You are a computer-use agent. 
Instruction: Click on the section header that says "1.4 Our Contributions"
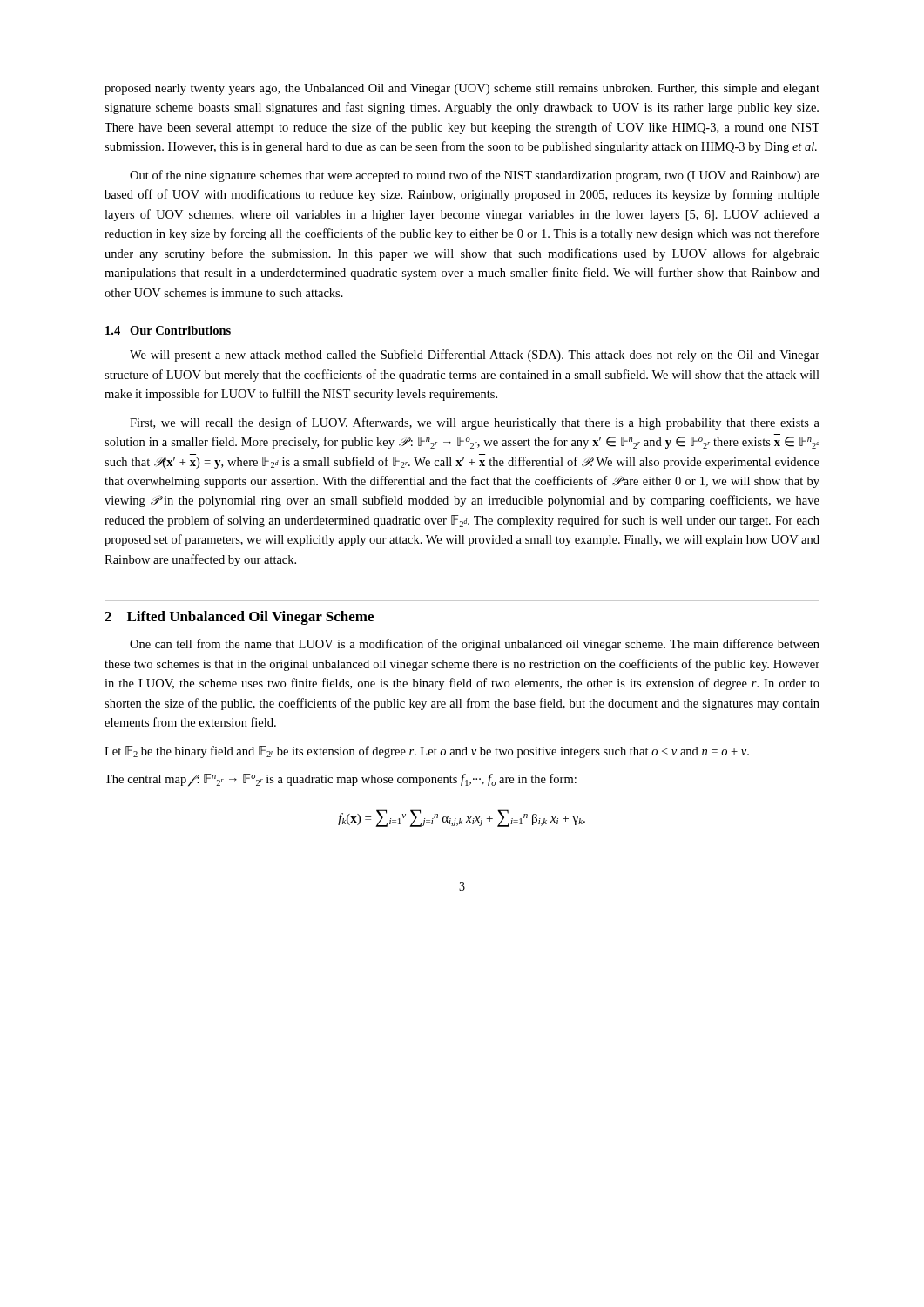coord(168,330)
